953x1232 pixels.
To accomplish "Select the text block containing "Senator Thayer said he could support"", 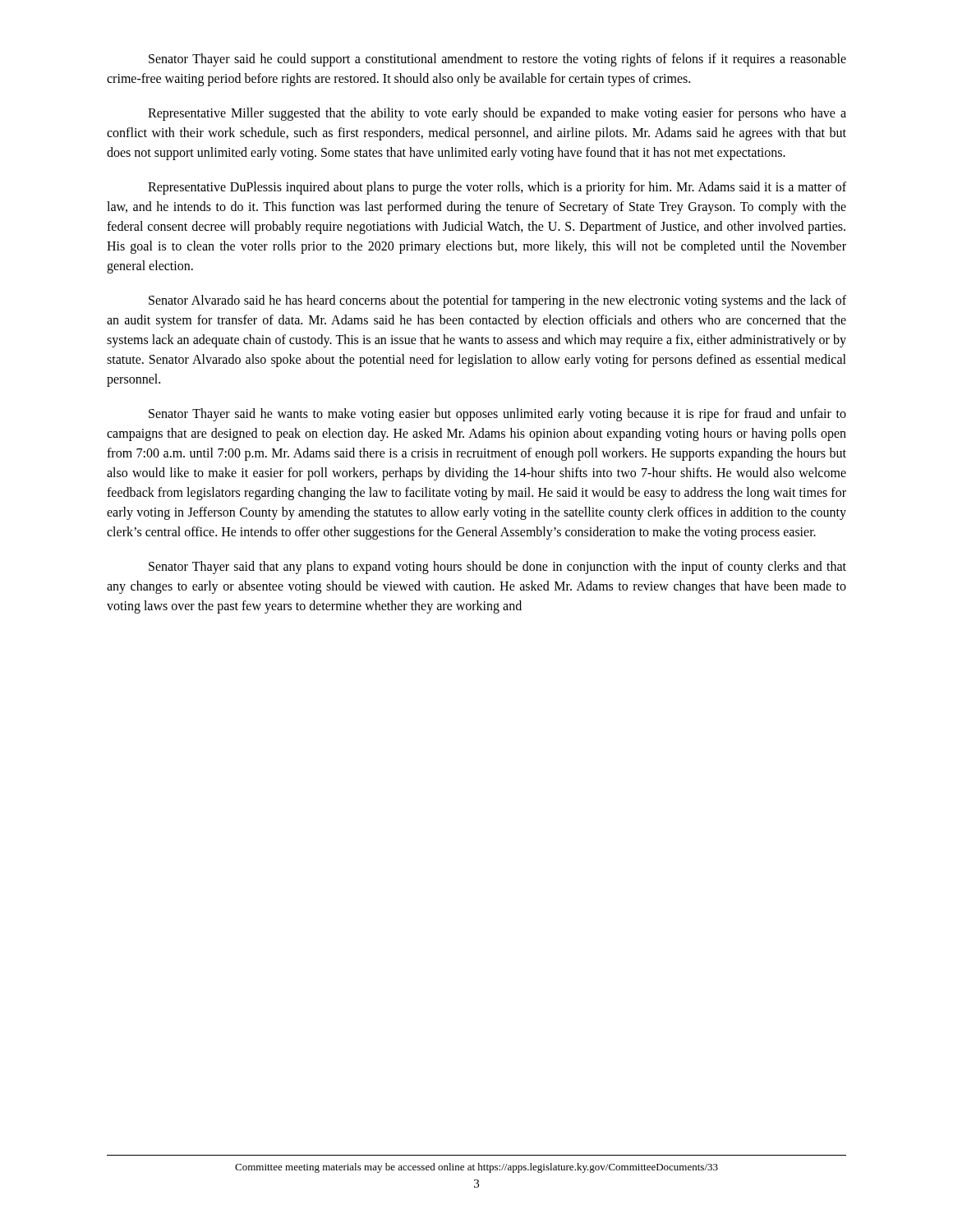I will [x=476, y=69].
